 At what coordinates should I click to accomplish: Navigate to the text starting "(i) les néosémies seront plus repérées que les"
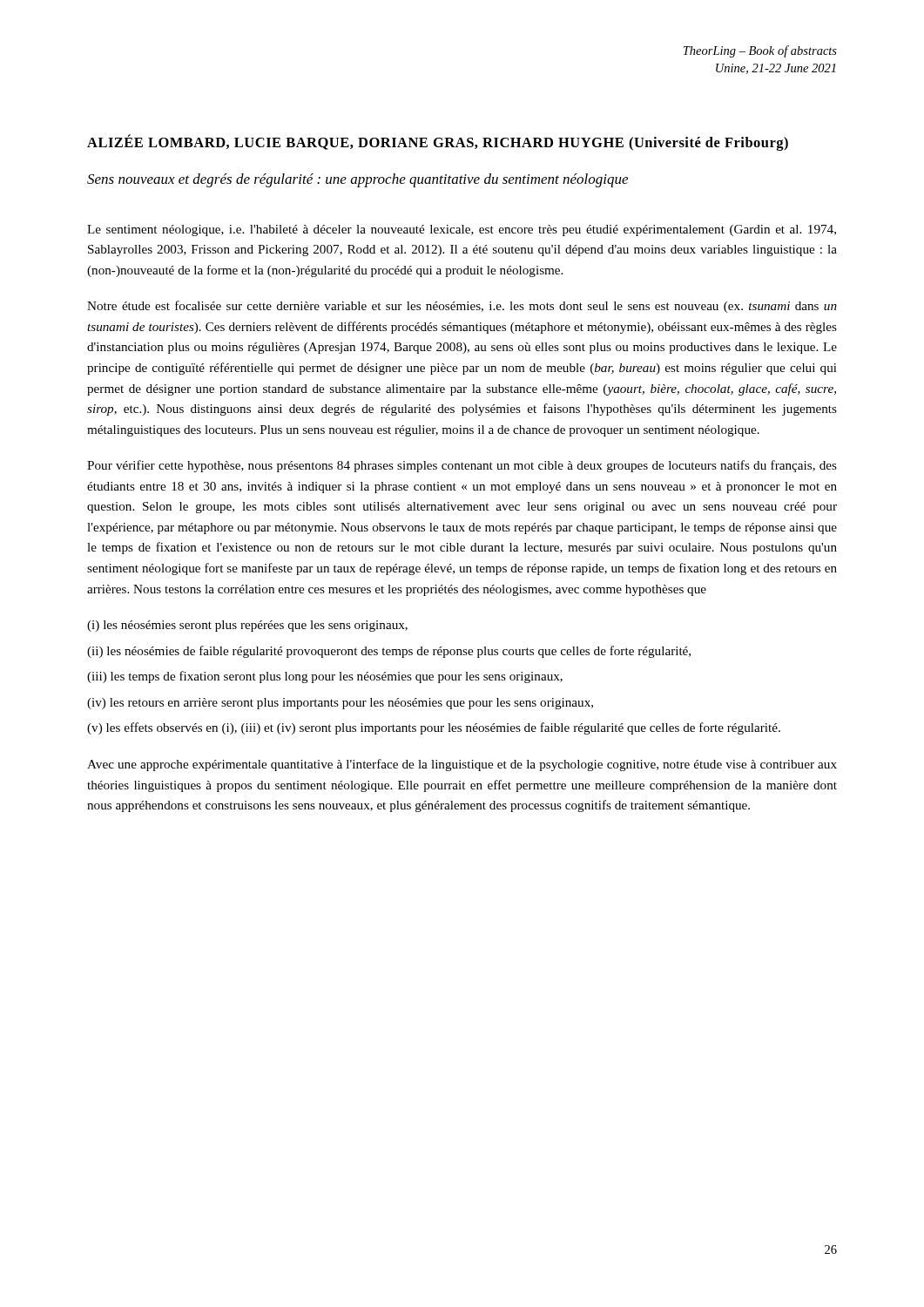(x=248, y=624)
